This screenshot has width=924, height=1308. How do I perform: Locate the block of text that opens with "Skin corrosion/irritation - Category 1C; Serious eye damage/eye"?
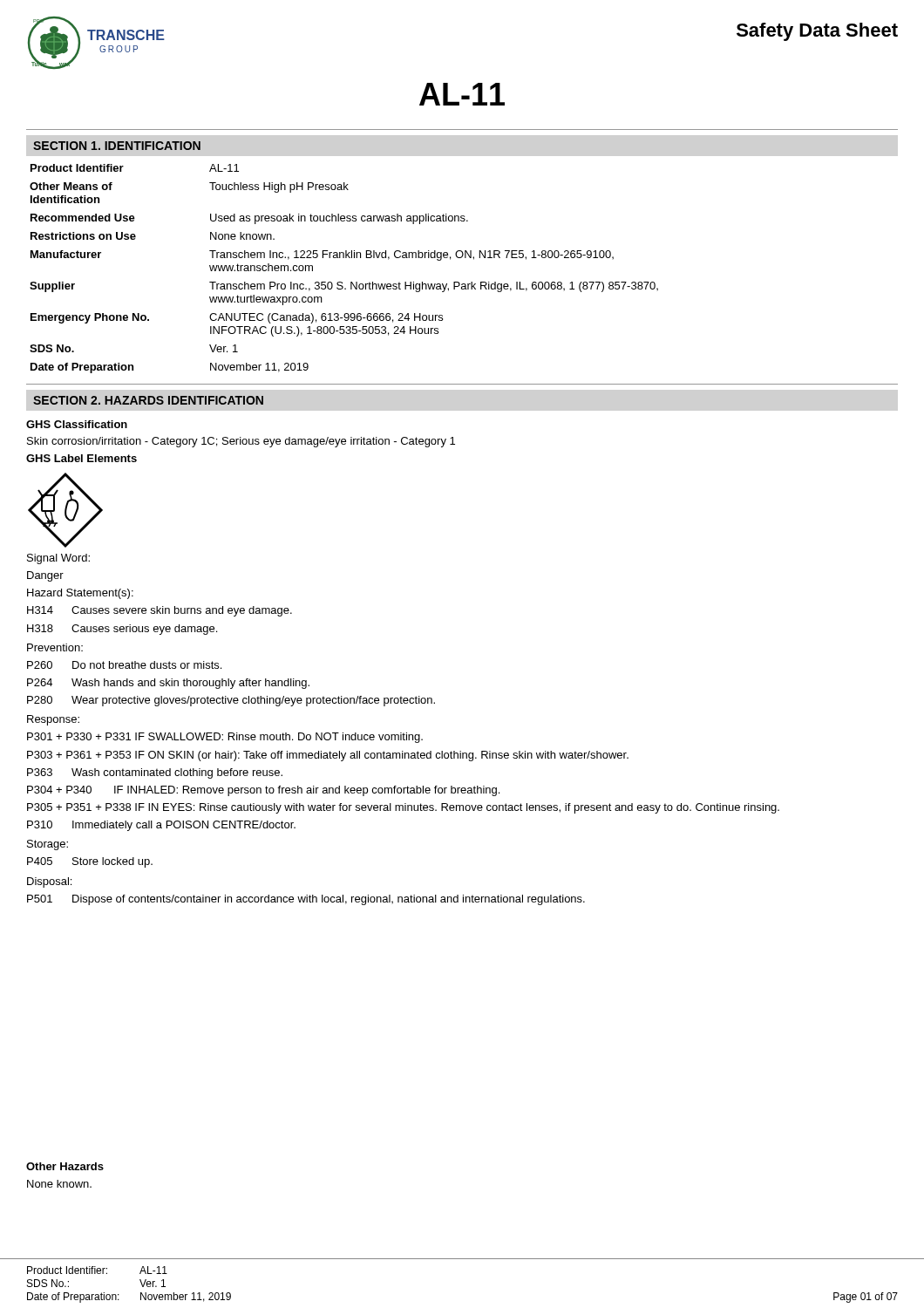point(241,441)
